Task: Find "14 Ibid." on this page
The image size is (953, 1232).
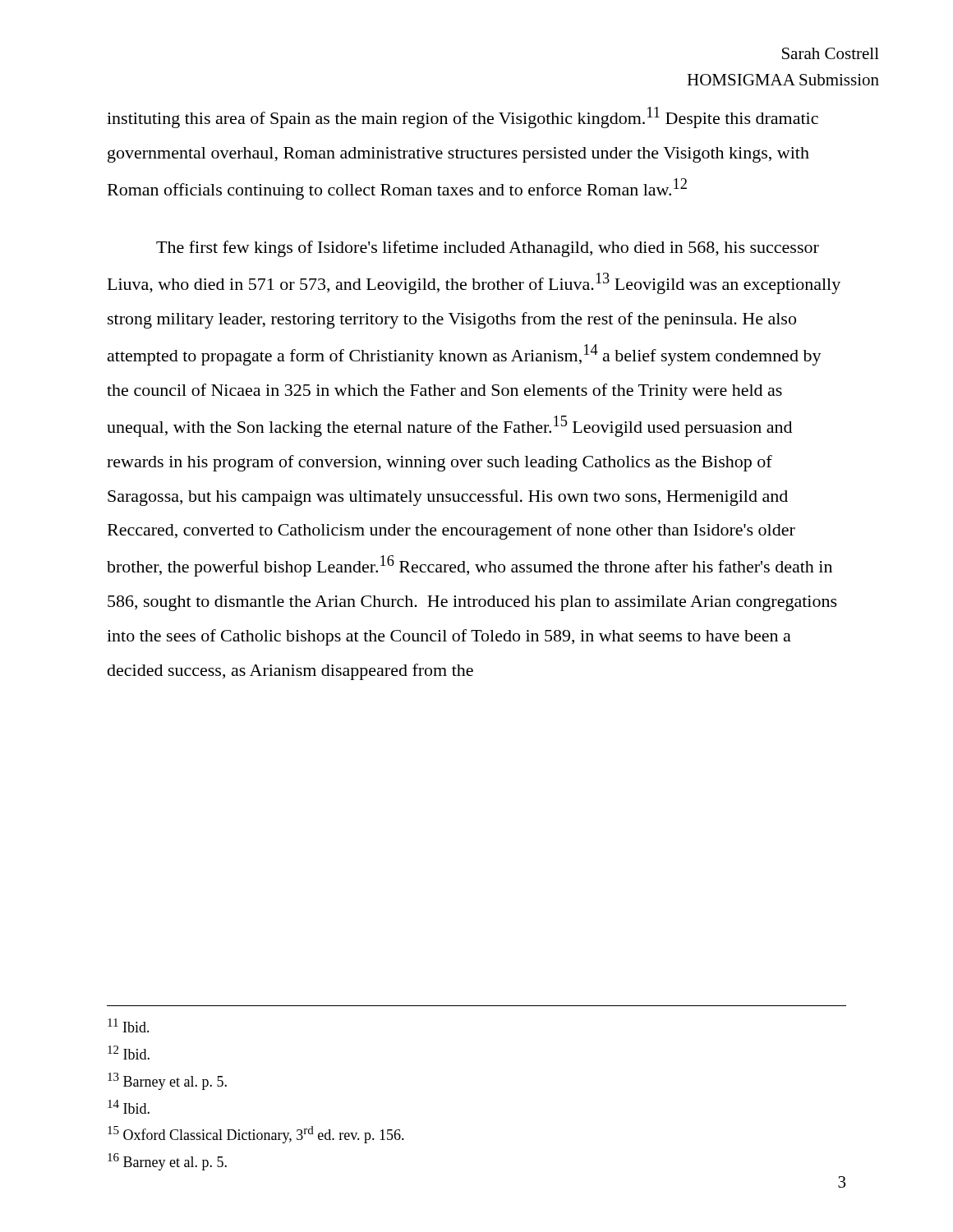Action: point(129,1107)
